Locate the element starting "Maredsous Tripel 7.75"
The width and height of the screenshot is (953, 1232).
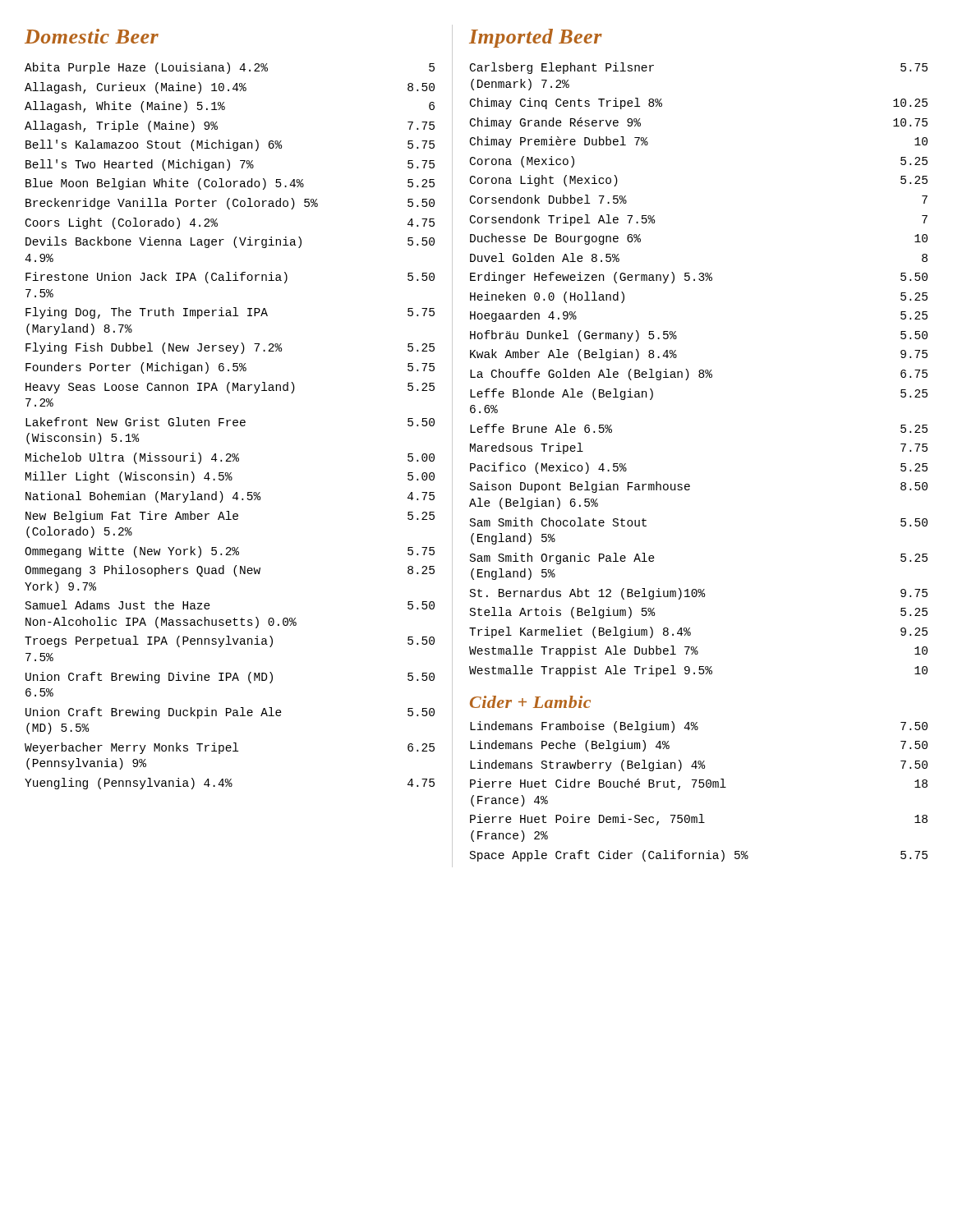coord(529,448)
